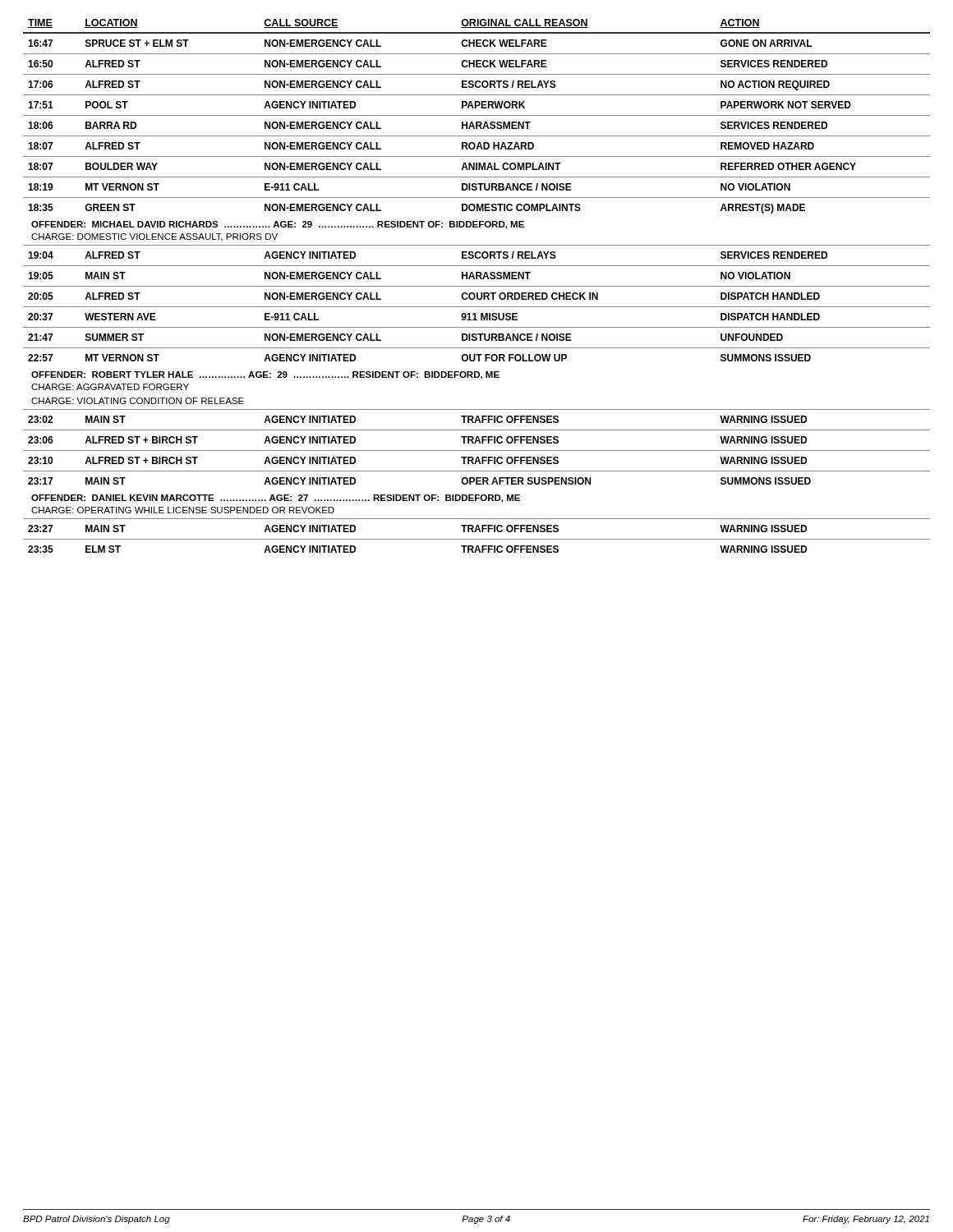
Task: Find the table that mentions "NO VIOLATION"
Action: [x=476, y=287]
